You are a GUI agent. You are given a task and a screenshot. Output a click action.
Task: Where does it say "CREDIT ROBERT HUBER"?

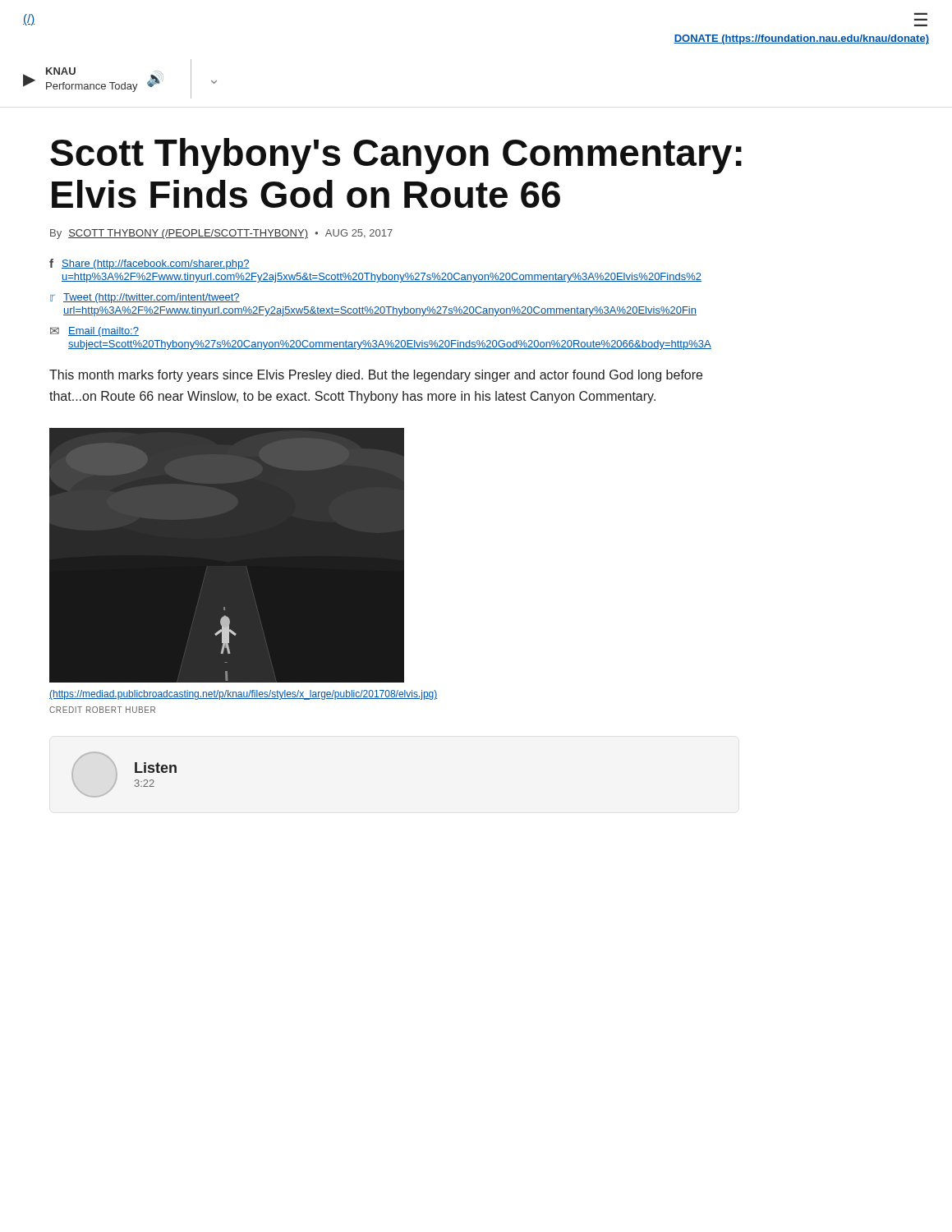coord(103,710)
